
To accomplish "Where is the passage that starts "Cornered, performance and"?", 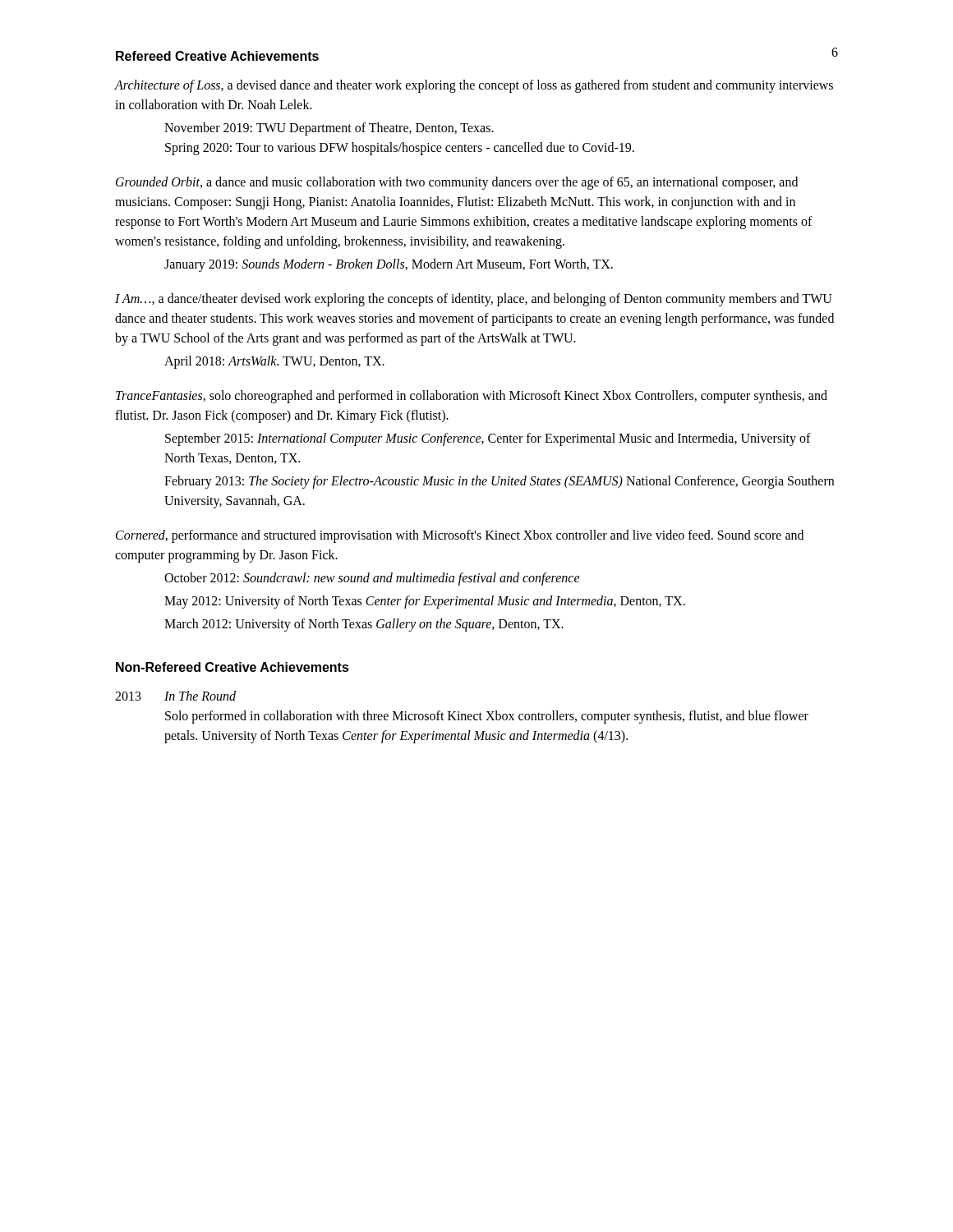I will pyautogui.click(x=459, y=545).
